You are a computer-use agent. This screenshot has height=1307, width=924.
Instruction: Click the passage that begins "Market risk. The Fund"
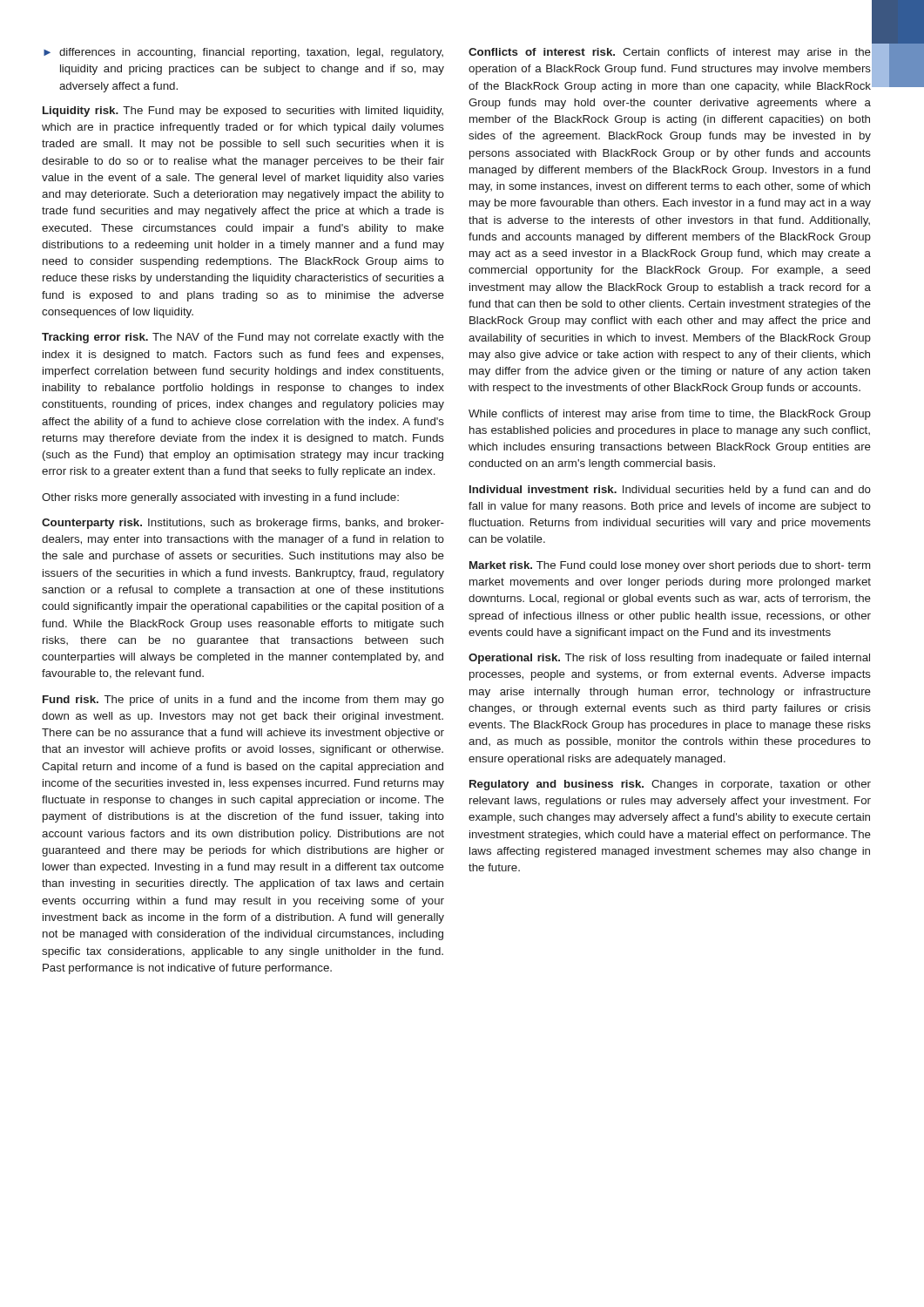point(670,598)
